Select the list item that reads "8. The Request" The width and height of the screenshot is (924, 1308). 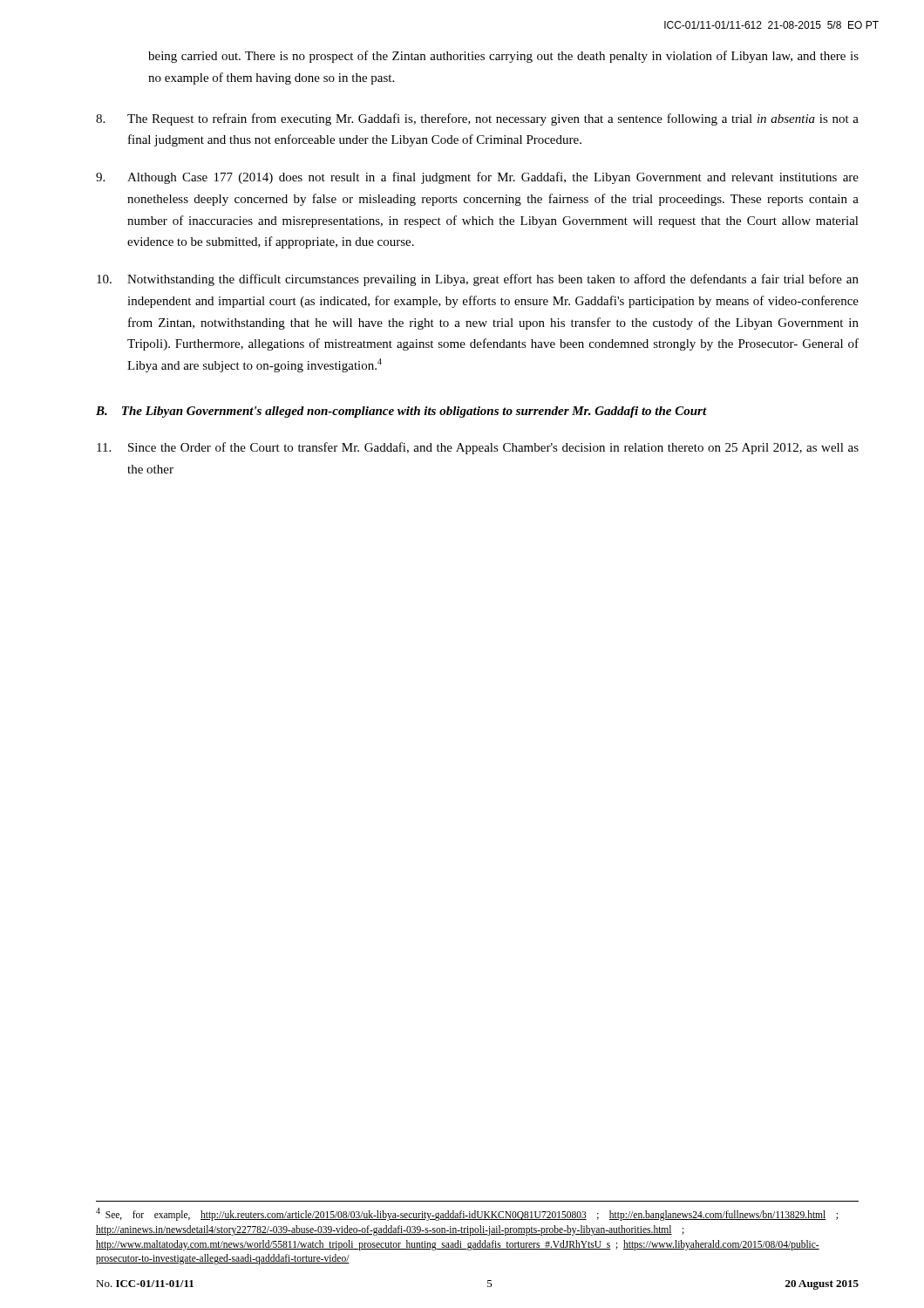477,129
